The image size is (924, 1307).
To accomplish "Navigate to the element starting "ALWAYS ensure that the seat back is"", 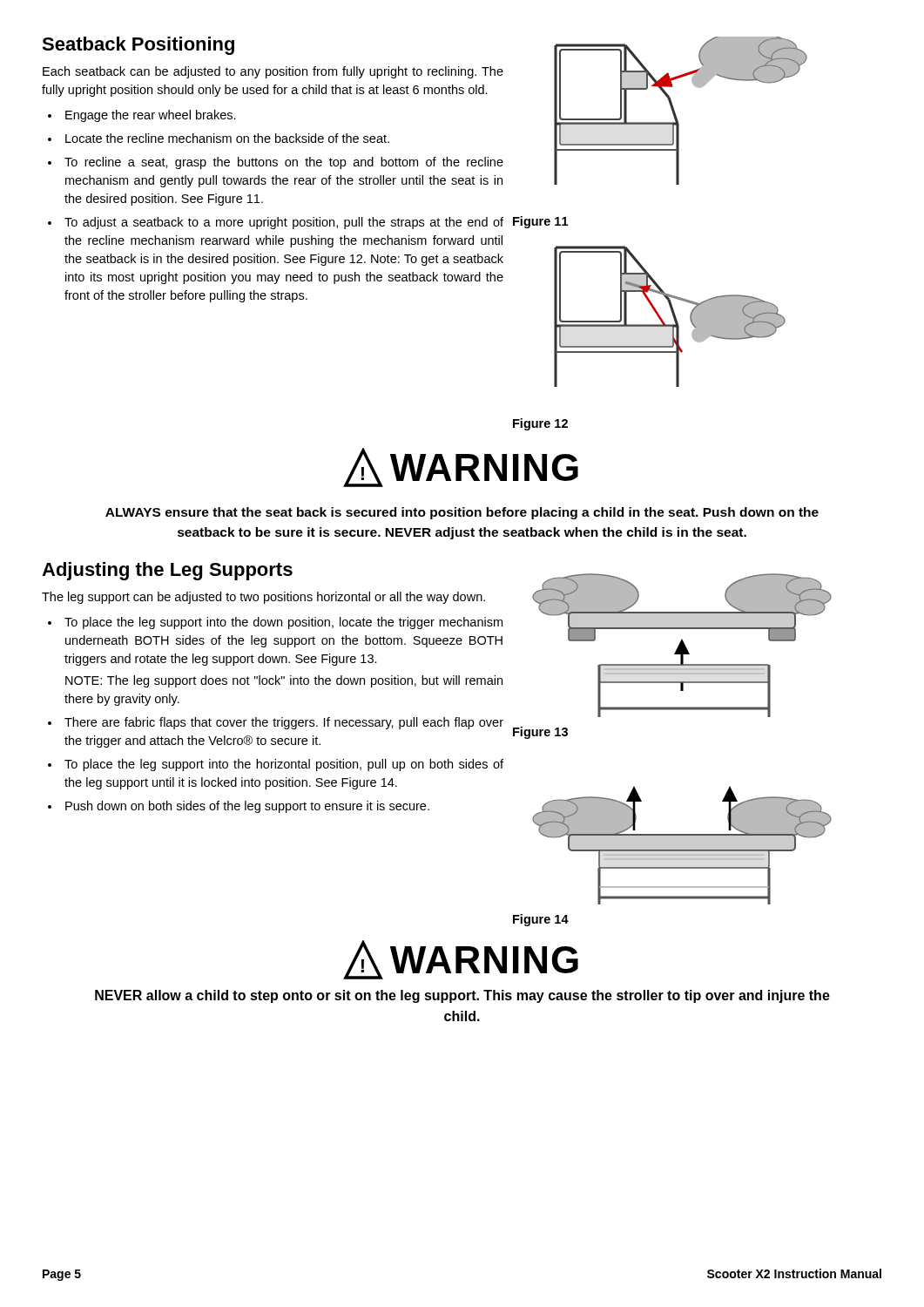I will (x=462, y=522).
